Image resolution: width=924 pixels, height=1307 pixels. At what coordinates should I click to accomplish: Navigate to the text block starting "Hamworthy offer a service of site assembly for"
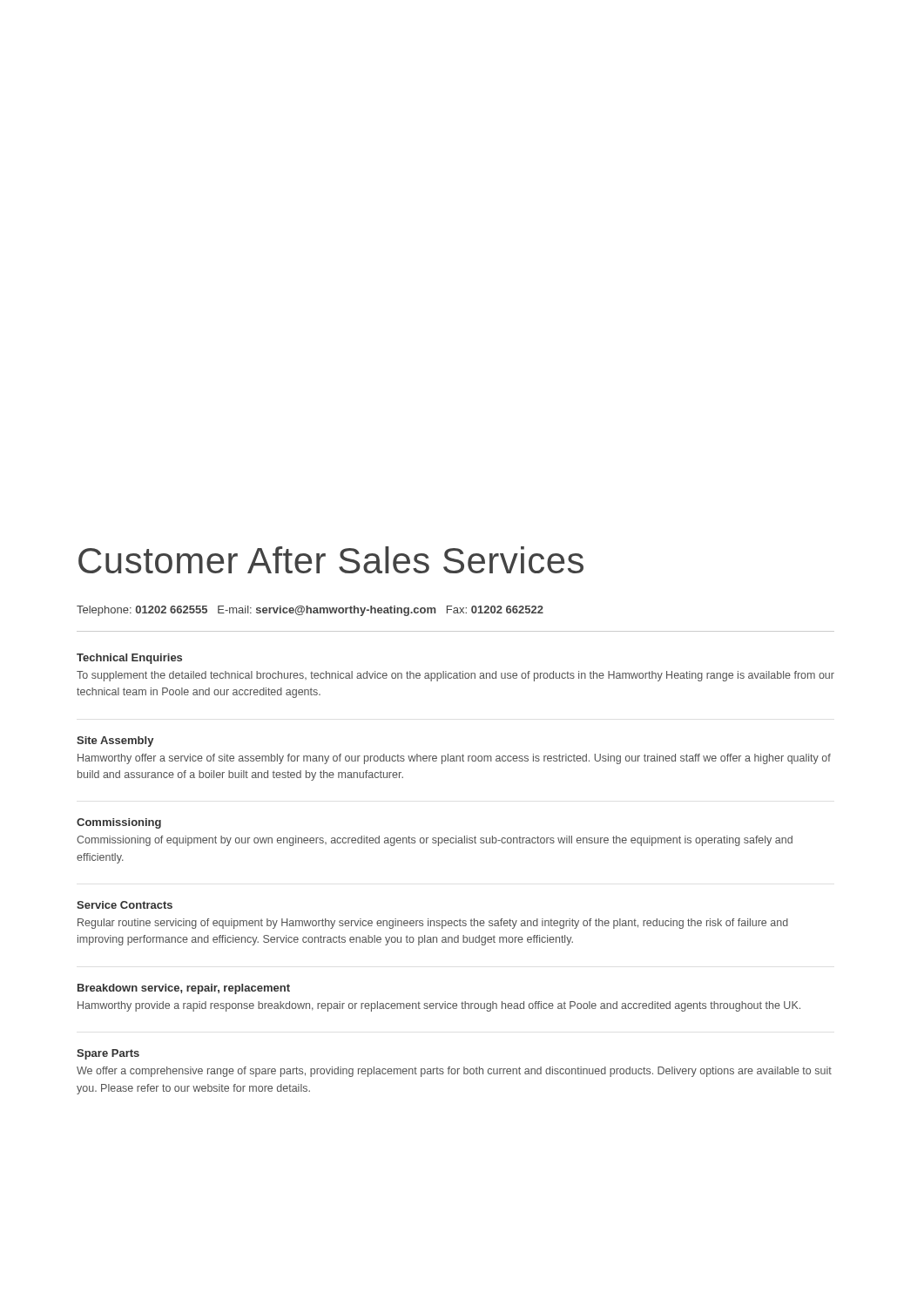[455, 767]
